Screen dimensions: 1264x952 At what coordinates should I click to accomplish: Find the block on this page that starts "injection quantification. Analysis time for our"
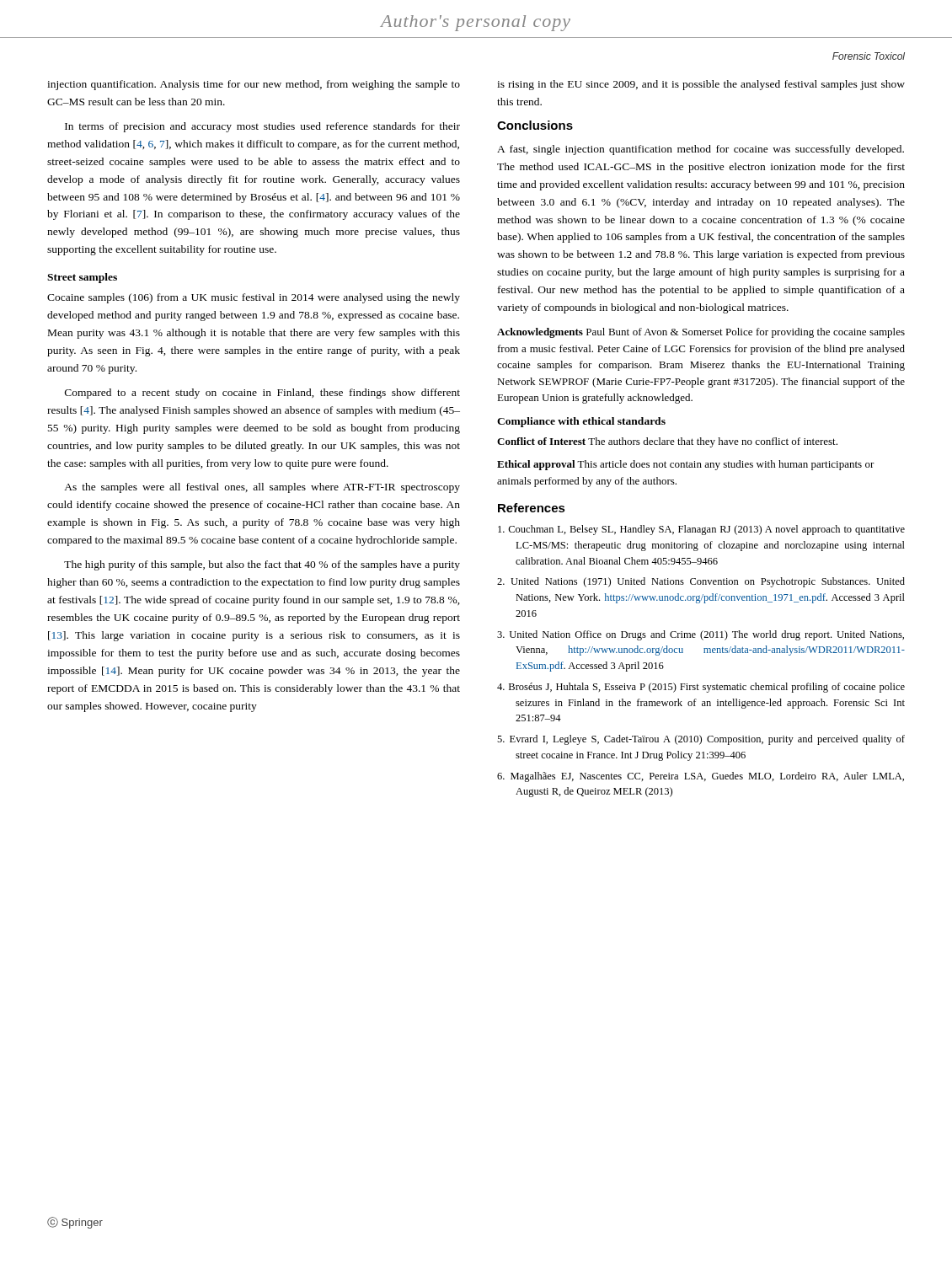click(x=254, y=167)
